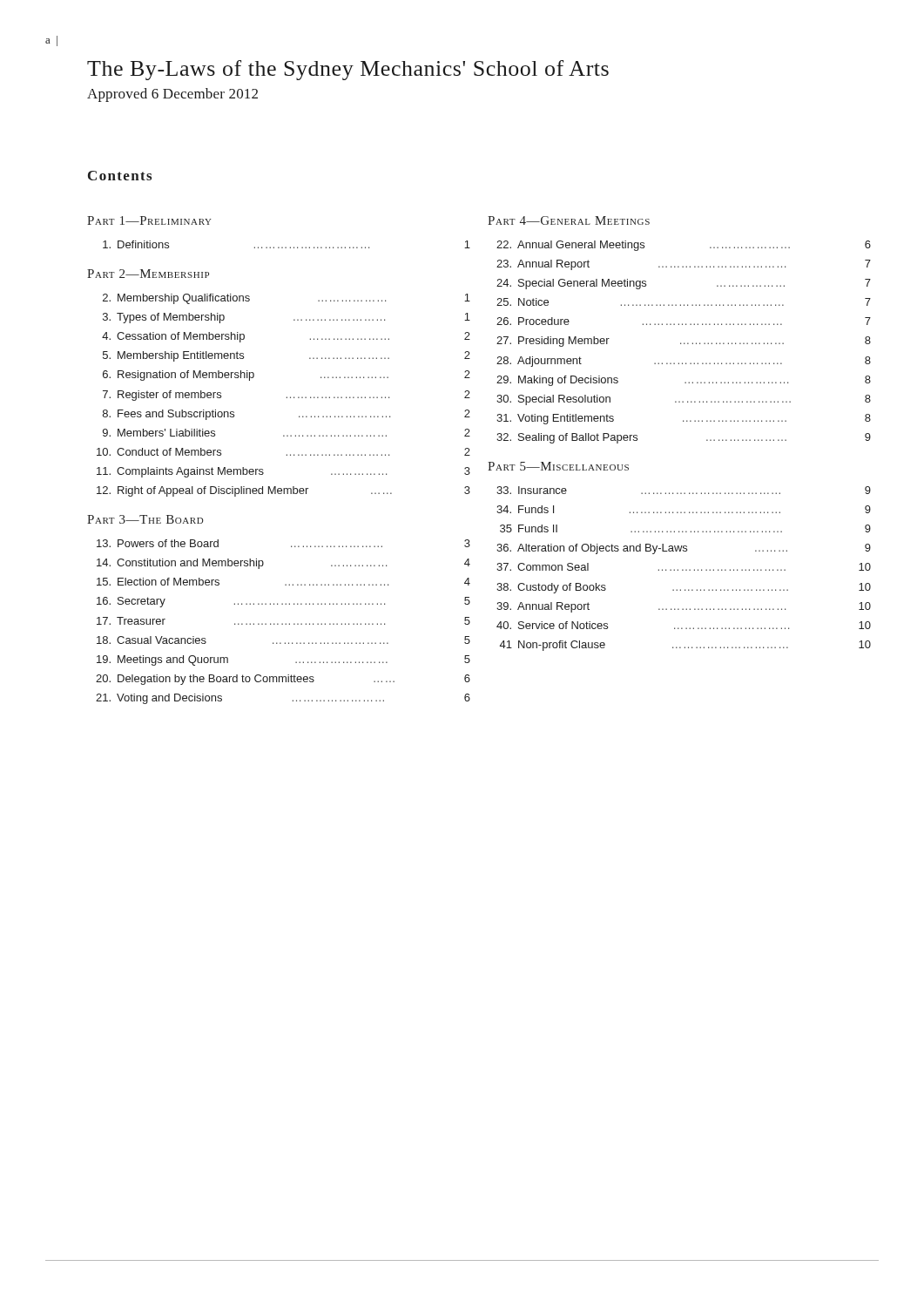Find the text block starting "29. Making of Decisions ……………………… 8"
Viewport: 924px width, 1307px height.
pyautogui.click(x=679, y=380)
